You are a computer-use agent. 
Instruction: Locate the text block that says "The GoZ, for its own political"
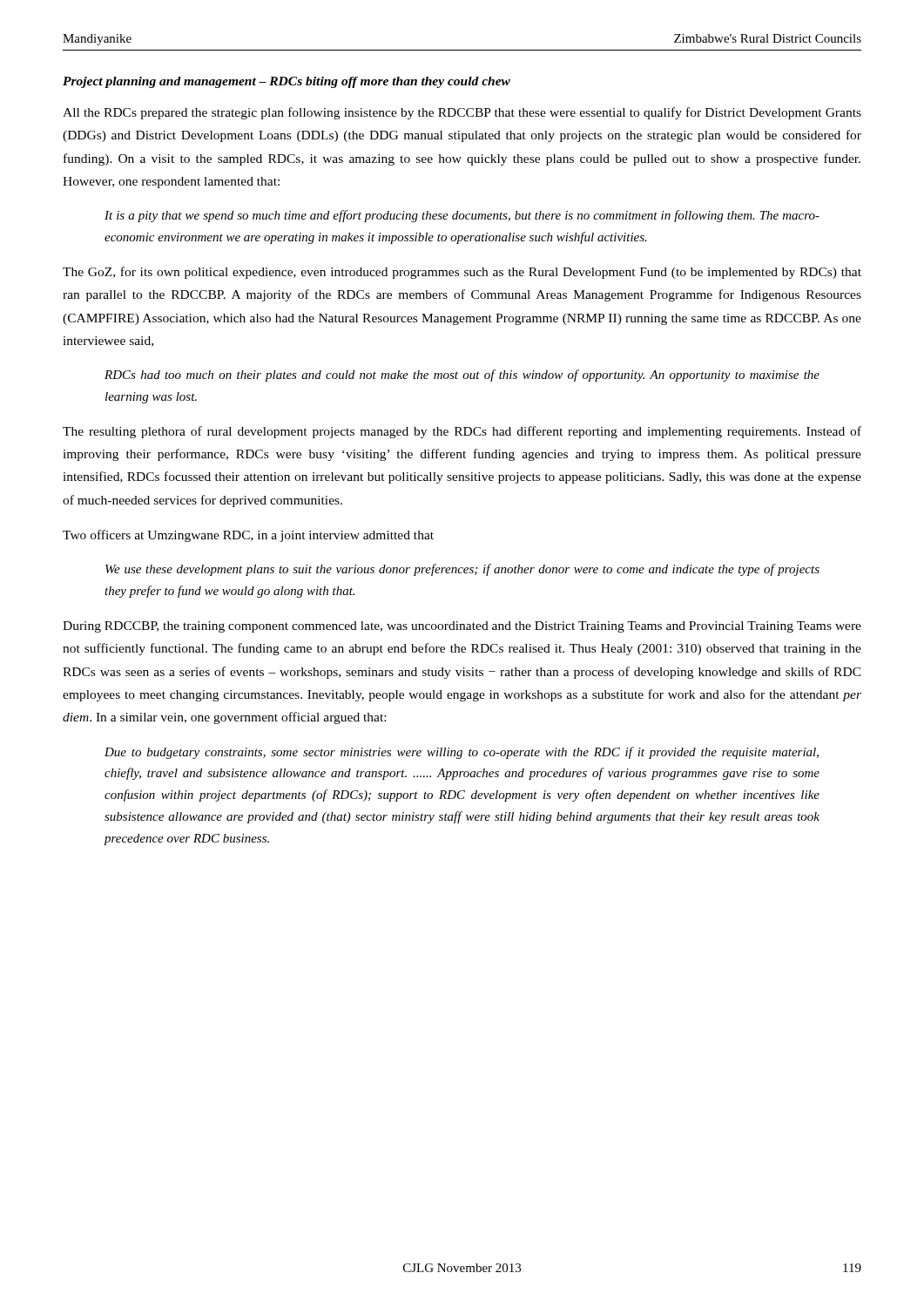[462, 306]
